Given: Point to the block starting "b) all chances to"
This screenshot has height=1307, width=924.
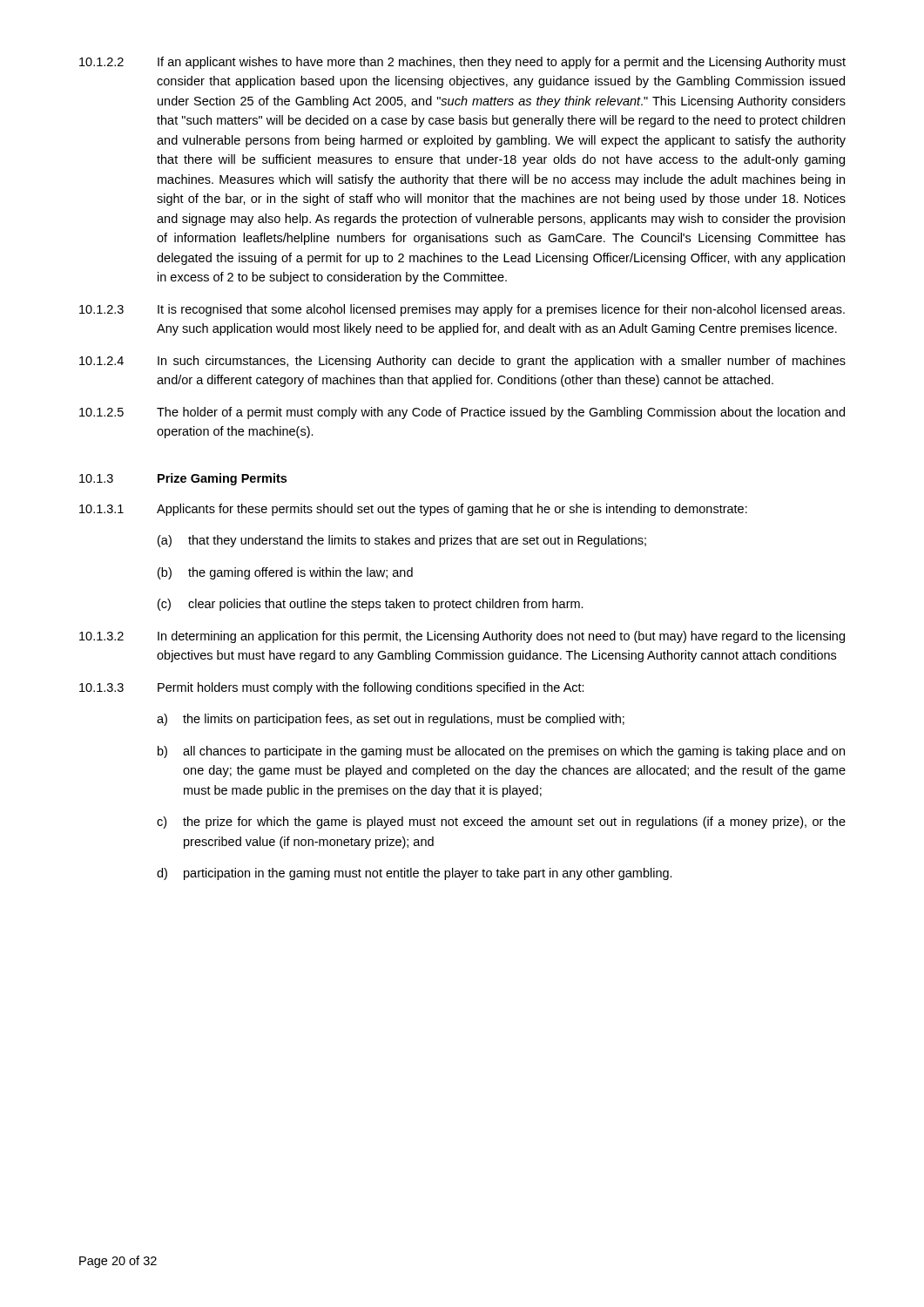Looking at the screenshot, I should point(501,771).
